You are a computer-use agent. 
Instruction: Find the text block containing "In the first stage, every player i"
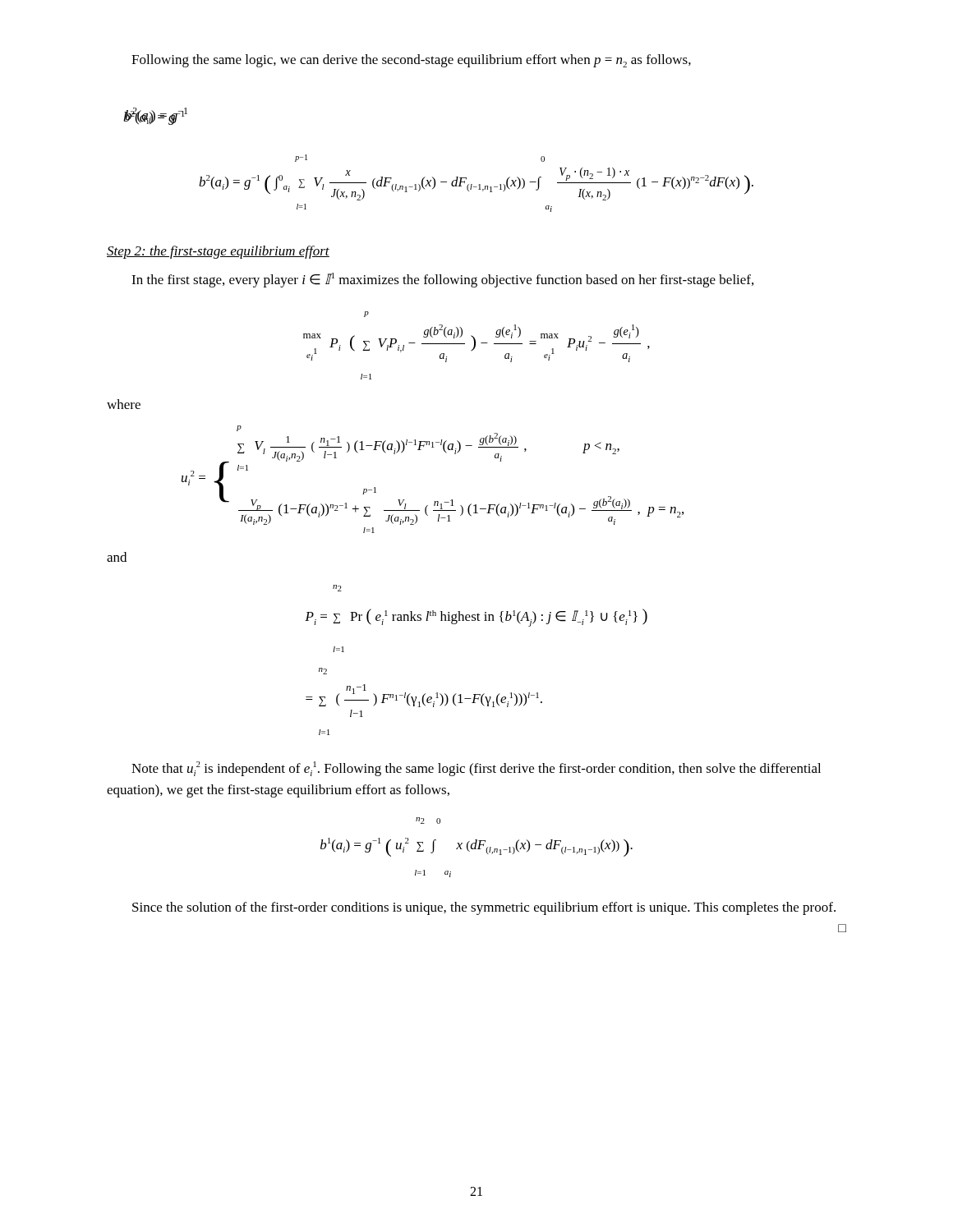pyautogui.click(x=443, y=279)
